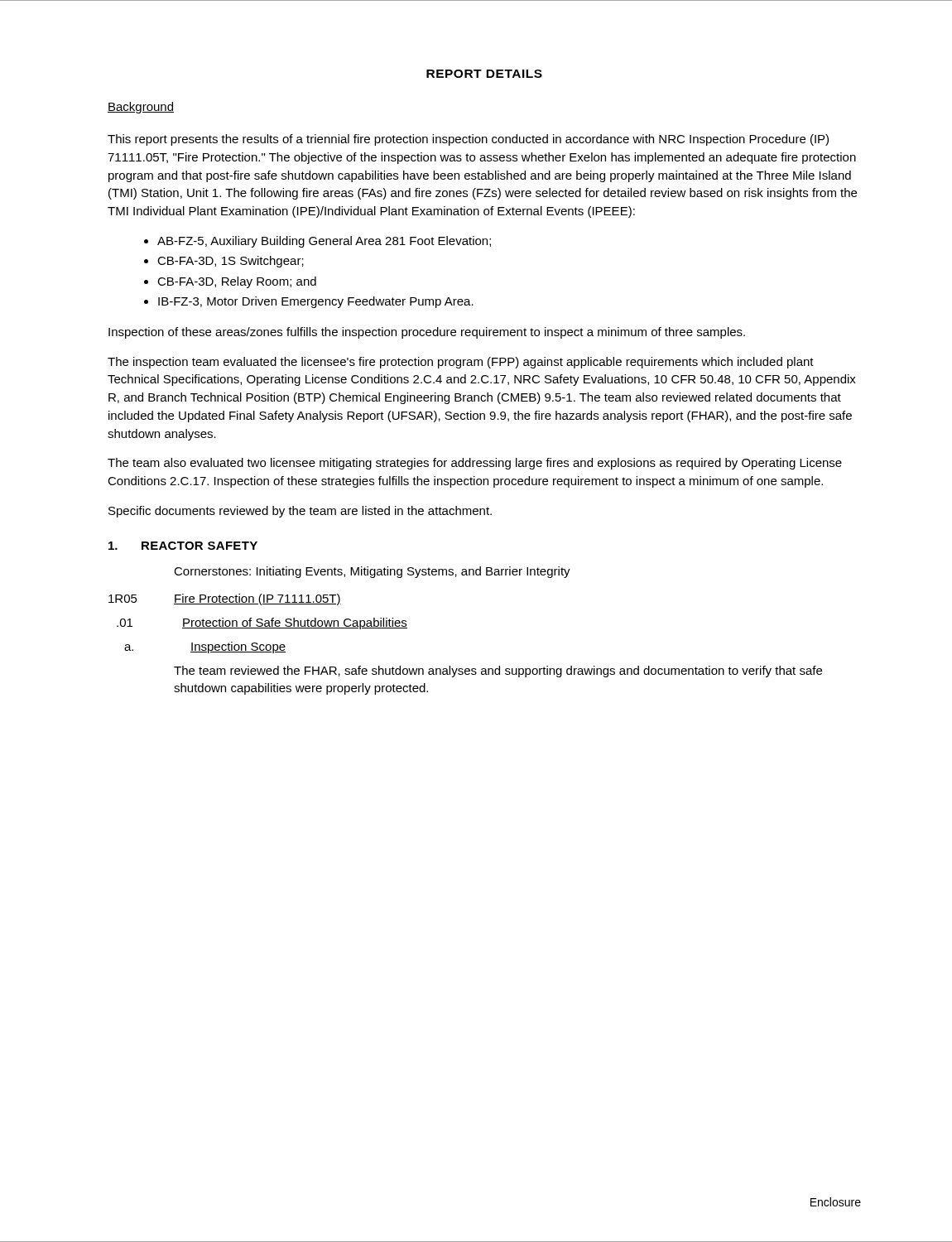
Task: Select the list item that says "CB-FA-3D, Relay Room; and"
Action: tap(237, 281)
